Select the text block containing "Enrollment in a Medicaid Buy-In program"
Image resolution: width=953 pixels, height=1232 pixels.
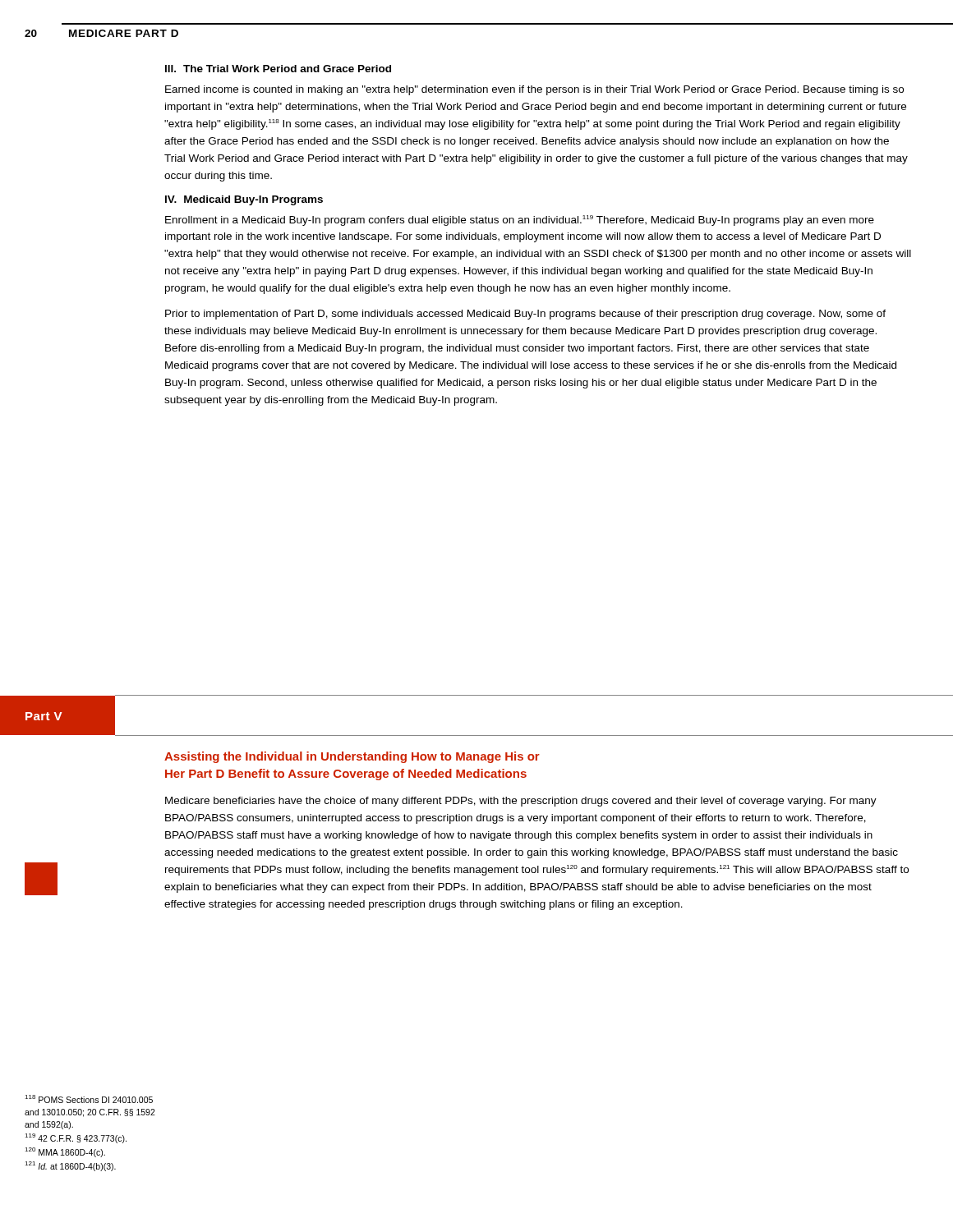tap(538, 310)
